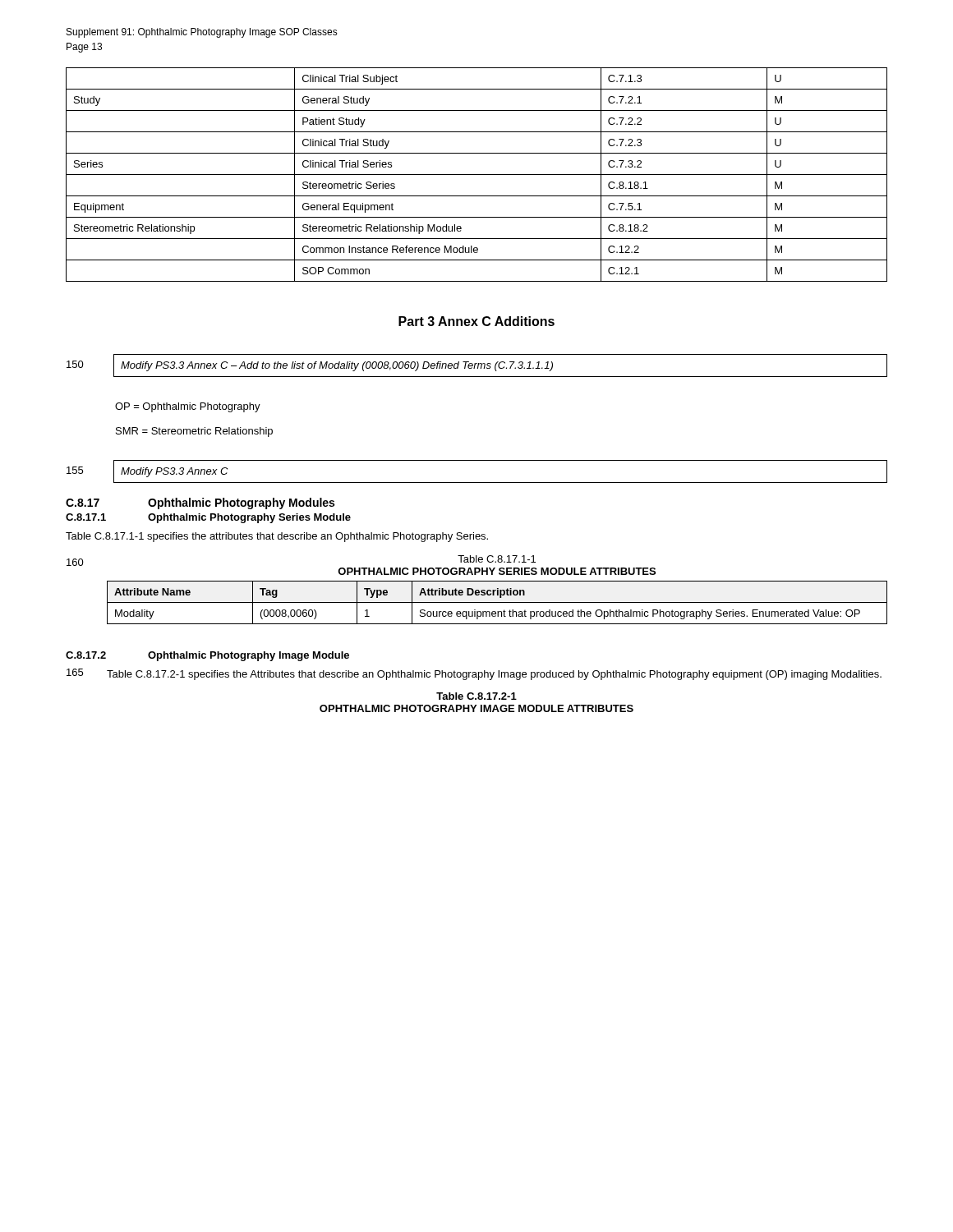Viewport: 953px width, 1232px height.
Task: Click on the text containing "SMR = Stereometric Relationship"
Action: click(194, 431)
